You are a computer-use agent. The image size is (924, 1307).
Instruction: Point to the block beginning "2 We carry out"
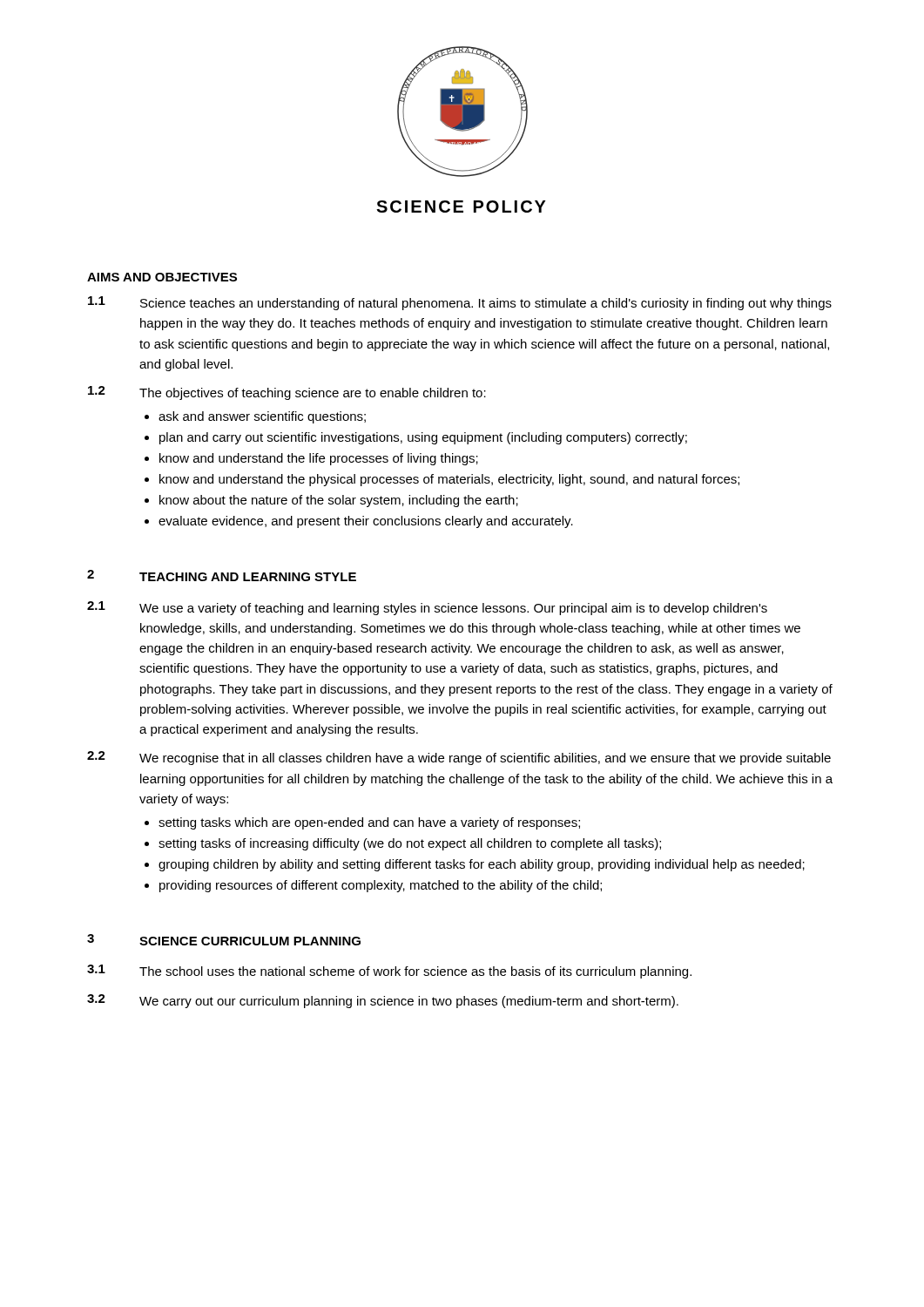pyautogui.click(x=462, y=1000)
